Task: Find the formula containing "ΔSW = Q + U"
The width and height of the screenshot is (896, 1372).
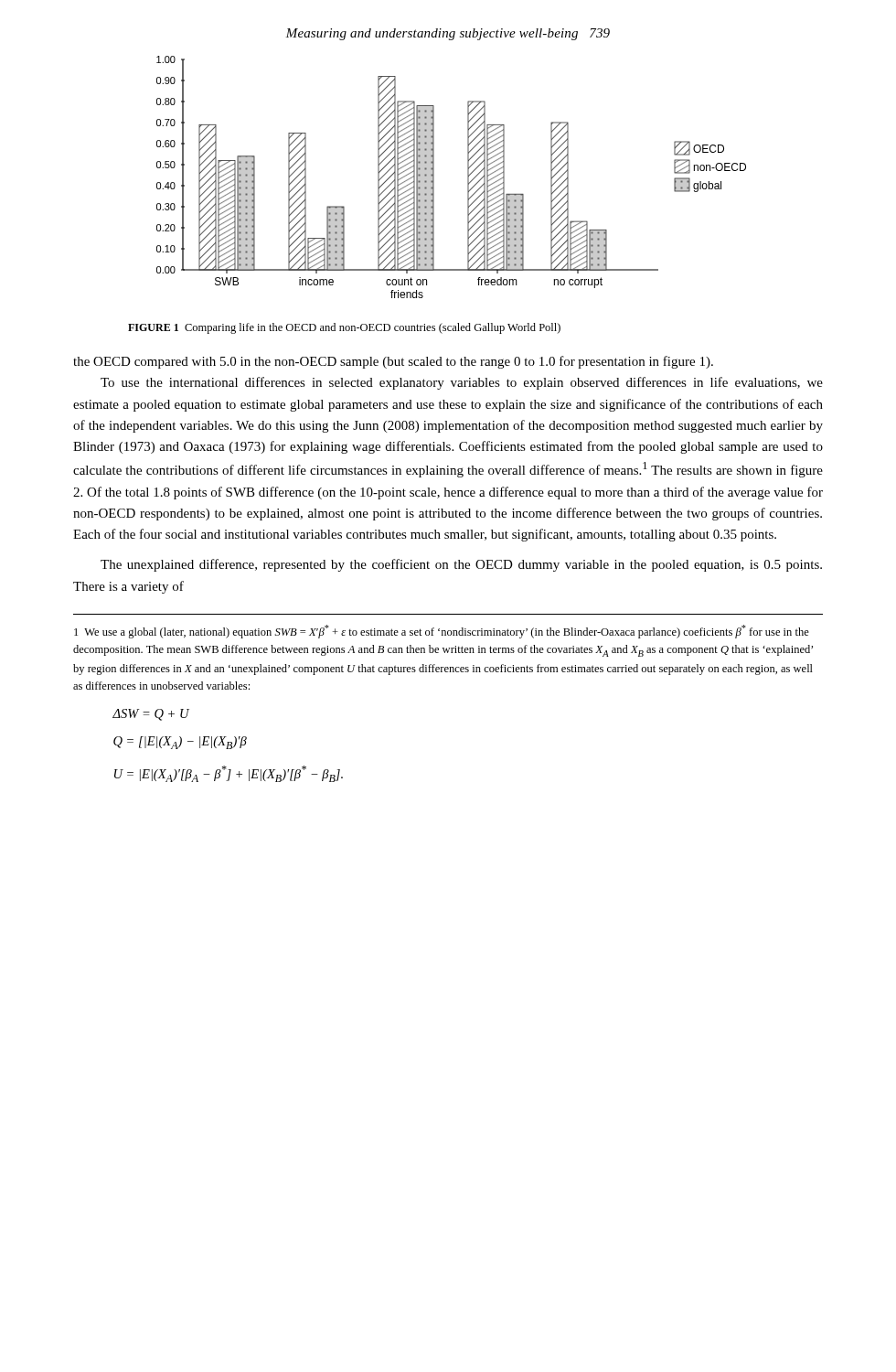Action: click(151, 714)
